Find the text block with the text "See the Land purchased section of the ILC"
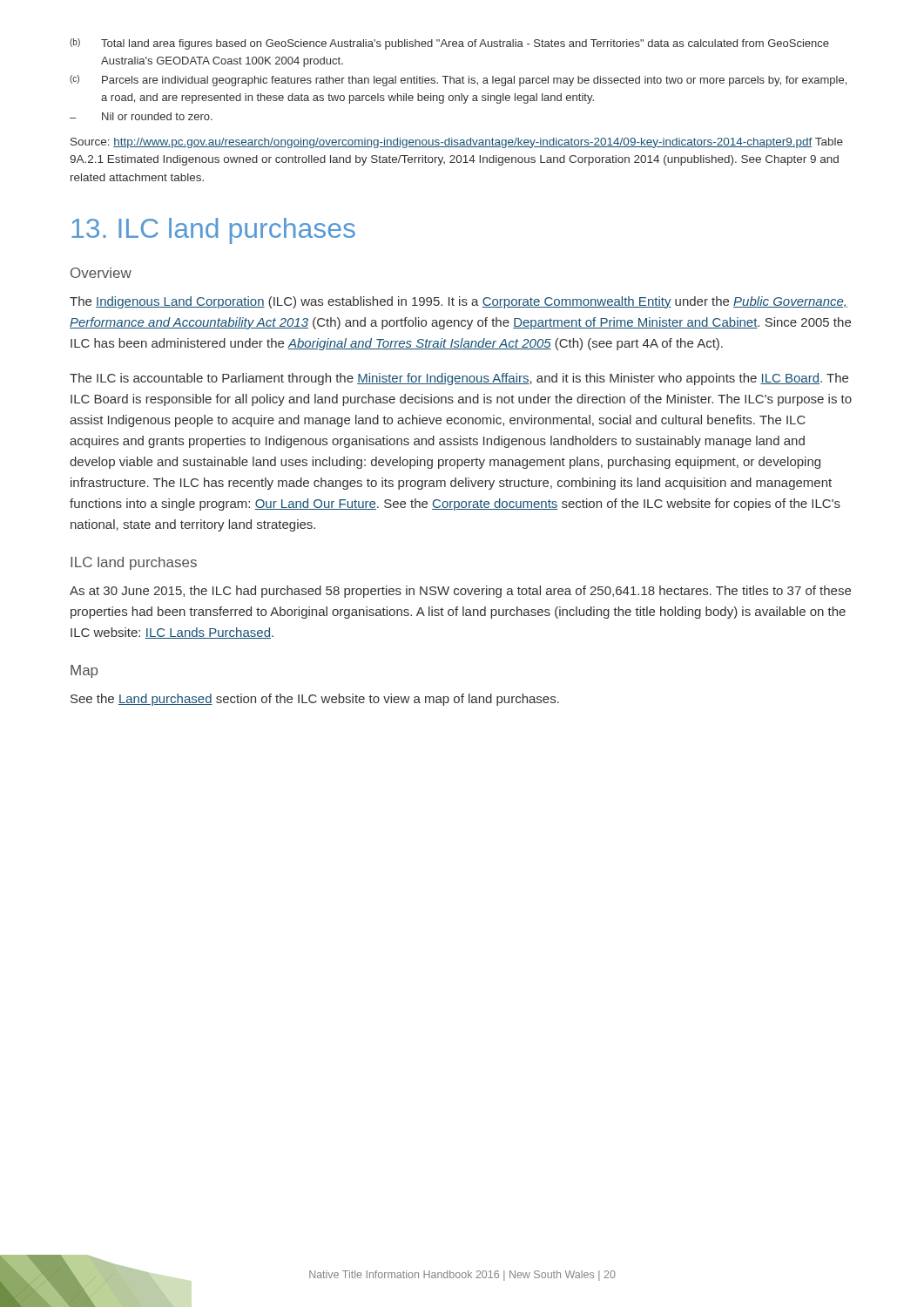Screen dimensions: 1307x924 pyautogui.click(x=315, y=698)
